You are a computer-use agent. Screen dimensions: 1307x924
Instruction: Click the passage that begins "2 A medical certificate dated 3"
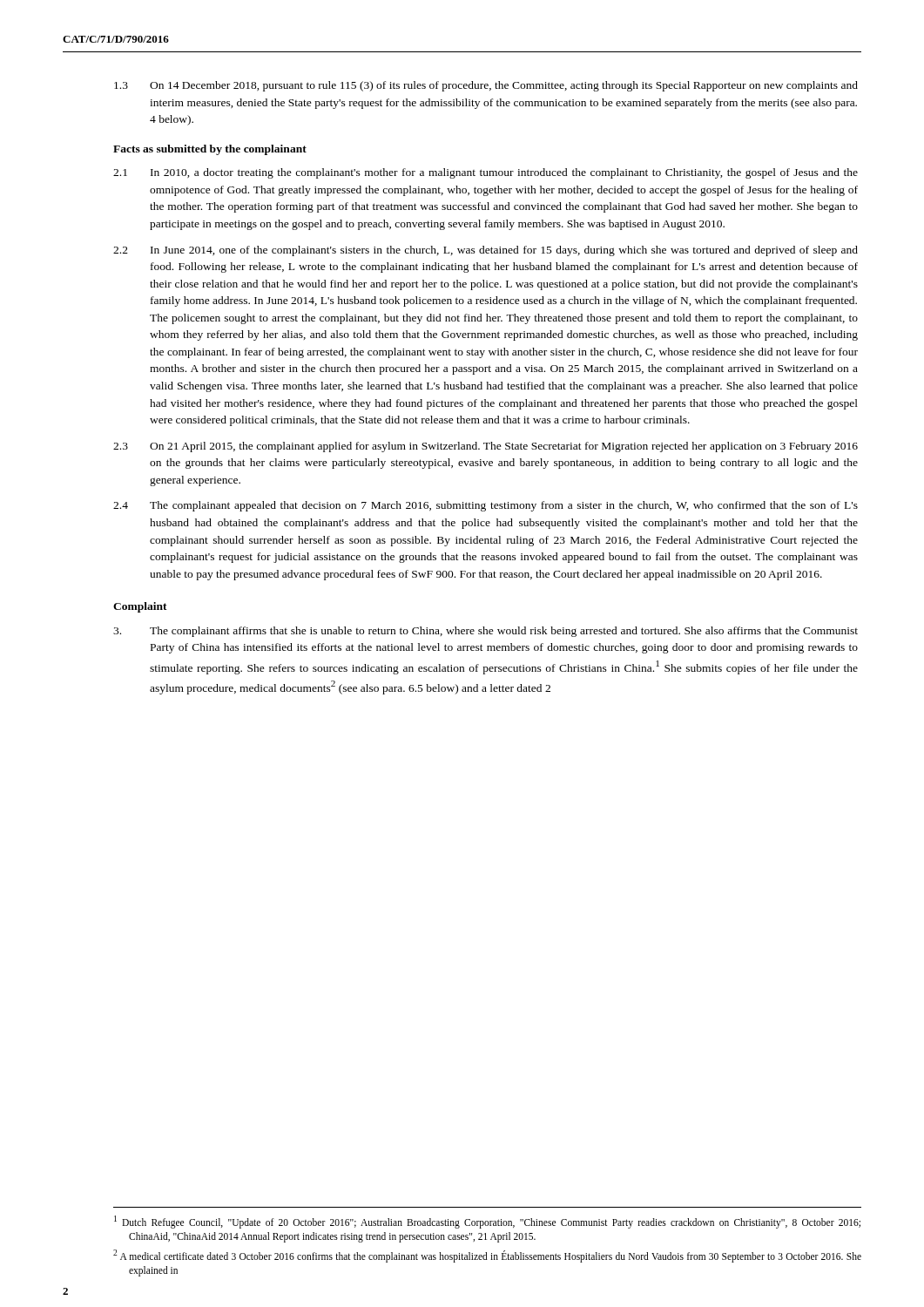487,1262
